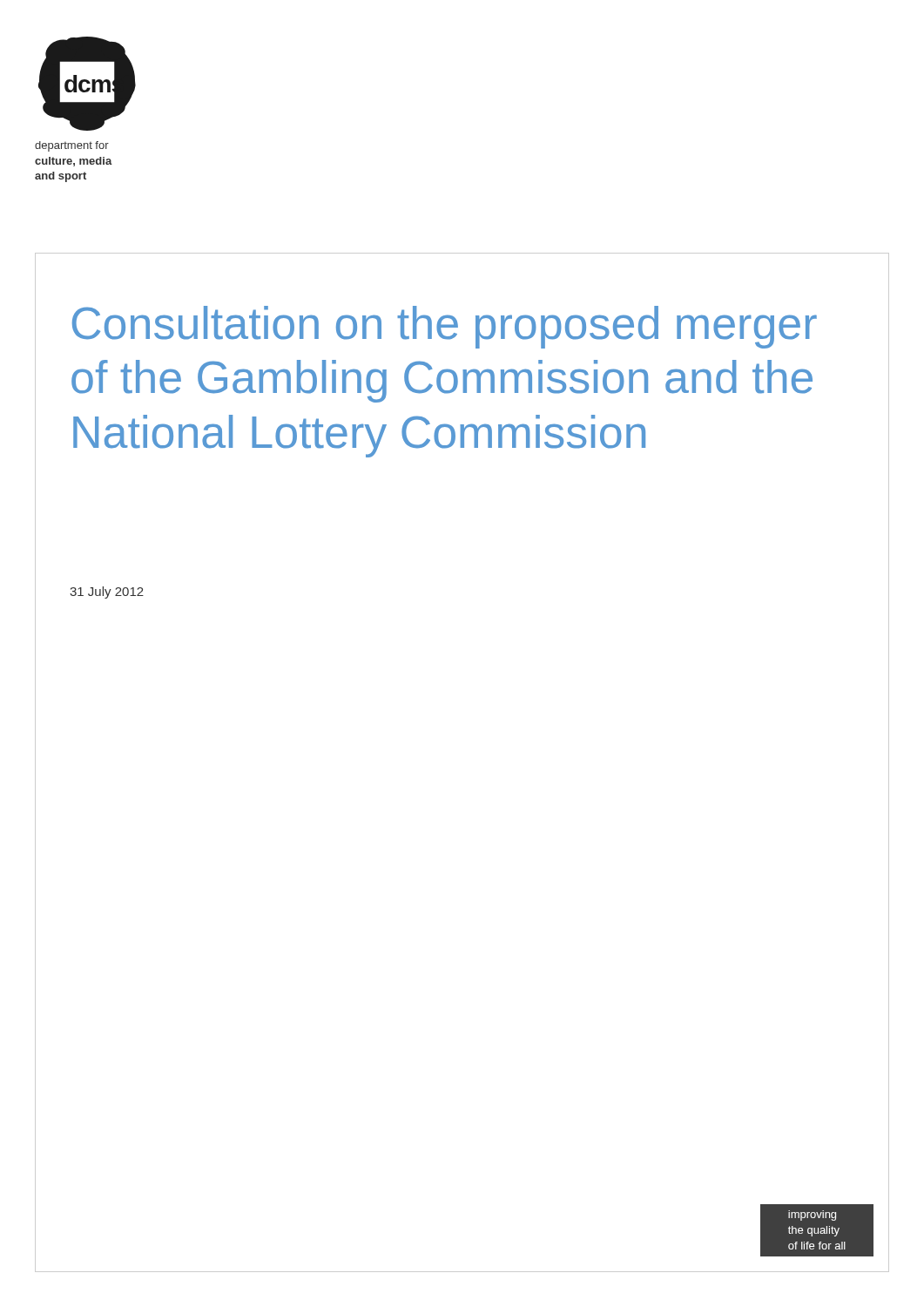Locate the text that reads "department for culture, media and sport"
Image resolution: width=924 pixels, height=1307 pixels.
click(73, 160)
